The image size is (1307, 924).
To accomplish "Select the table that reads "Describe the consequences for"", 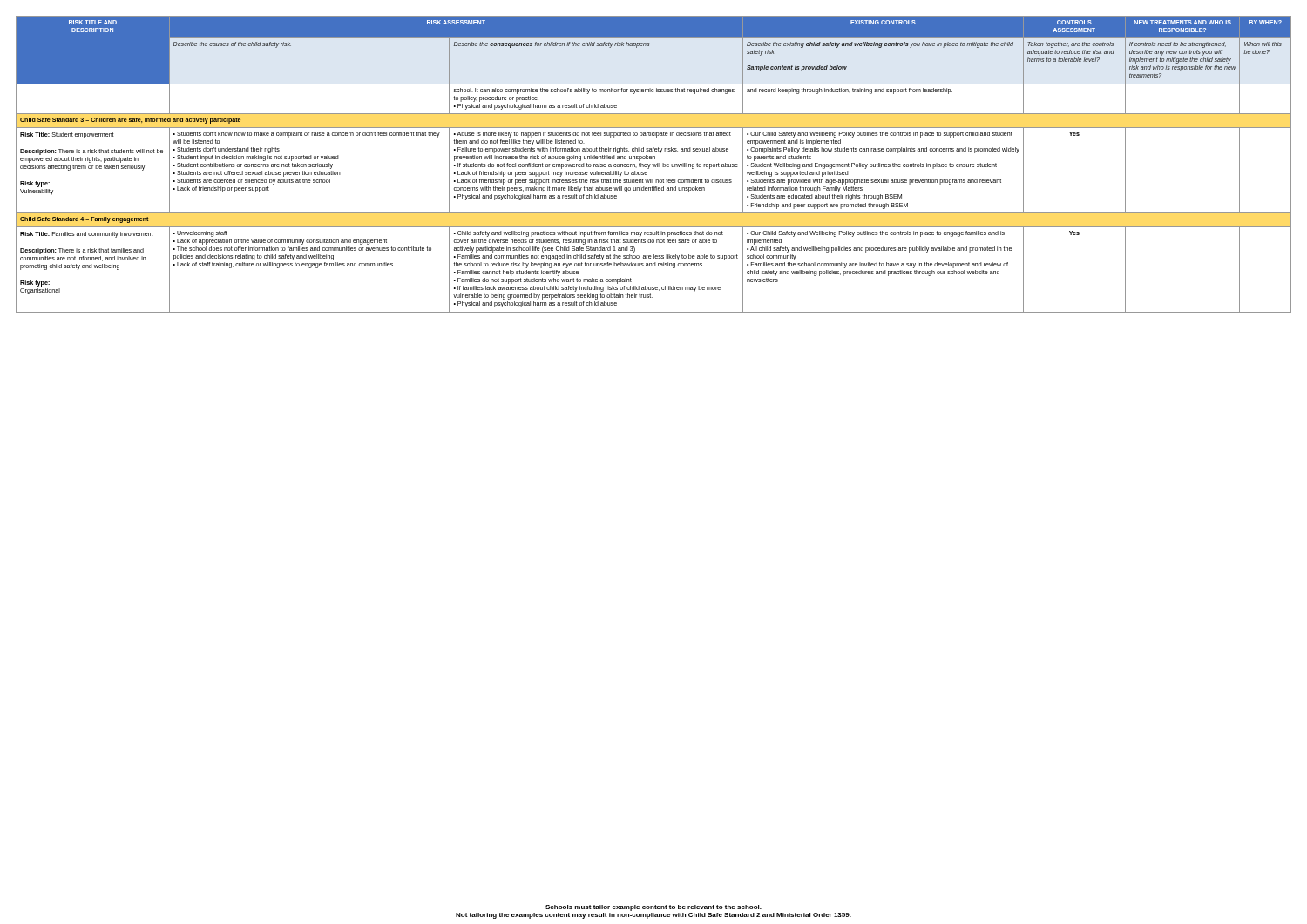I will [654, 164].
